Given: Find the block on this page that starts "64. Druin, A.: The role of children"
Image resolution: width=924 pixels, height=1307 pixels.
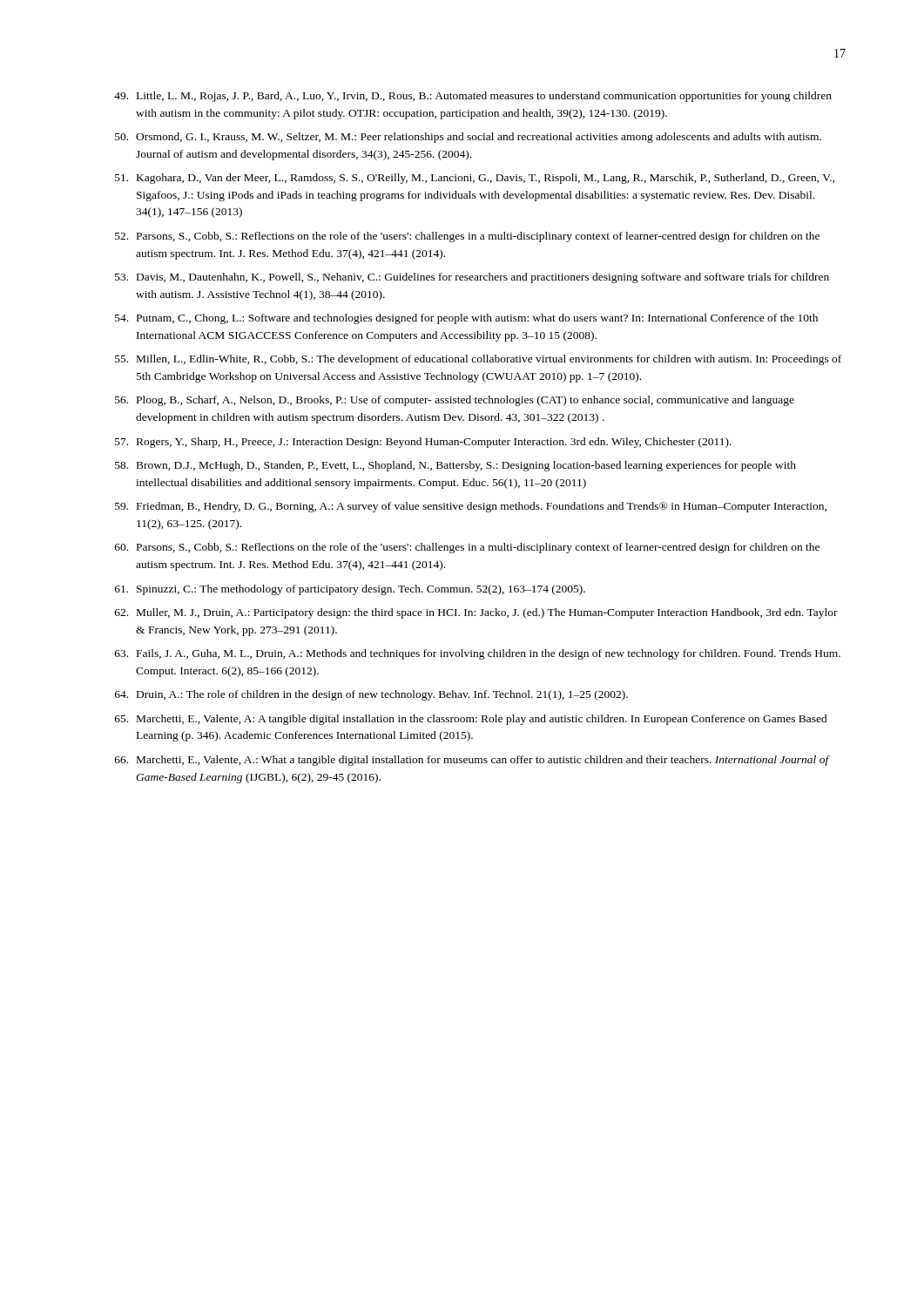Looking at the screenshot, I should point(471,695).
